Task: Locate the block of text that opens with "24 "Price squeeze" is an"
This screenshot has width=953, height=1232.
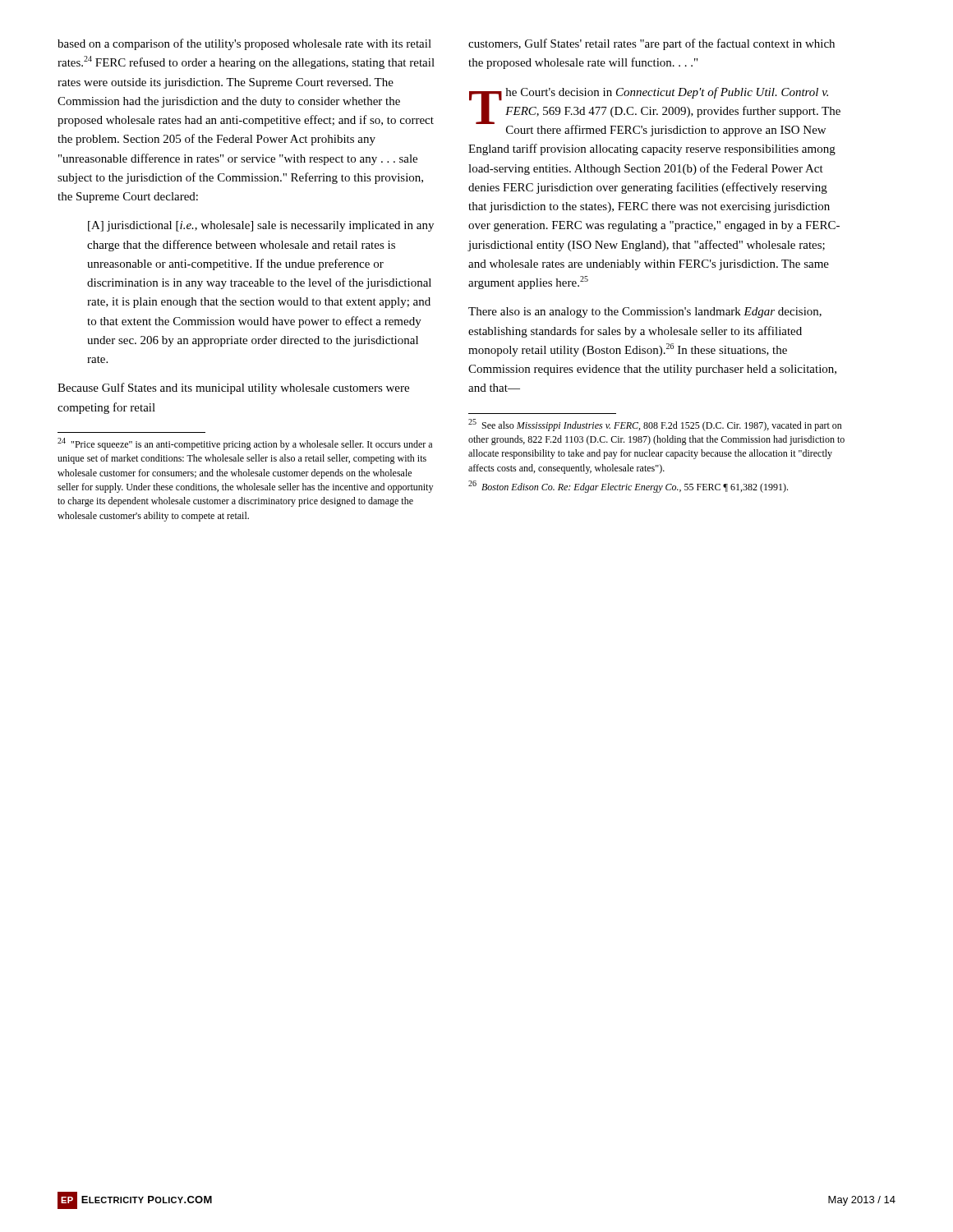Action: coord(246,480)
